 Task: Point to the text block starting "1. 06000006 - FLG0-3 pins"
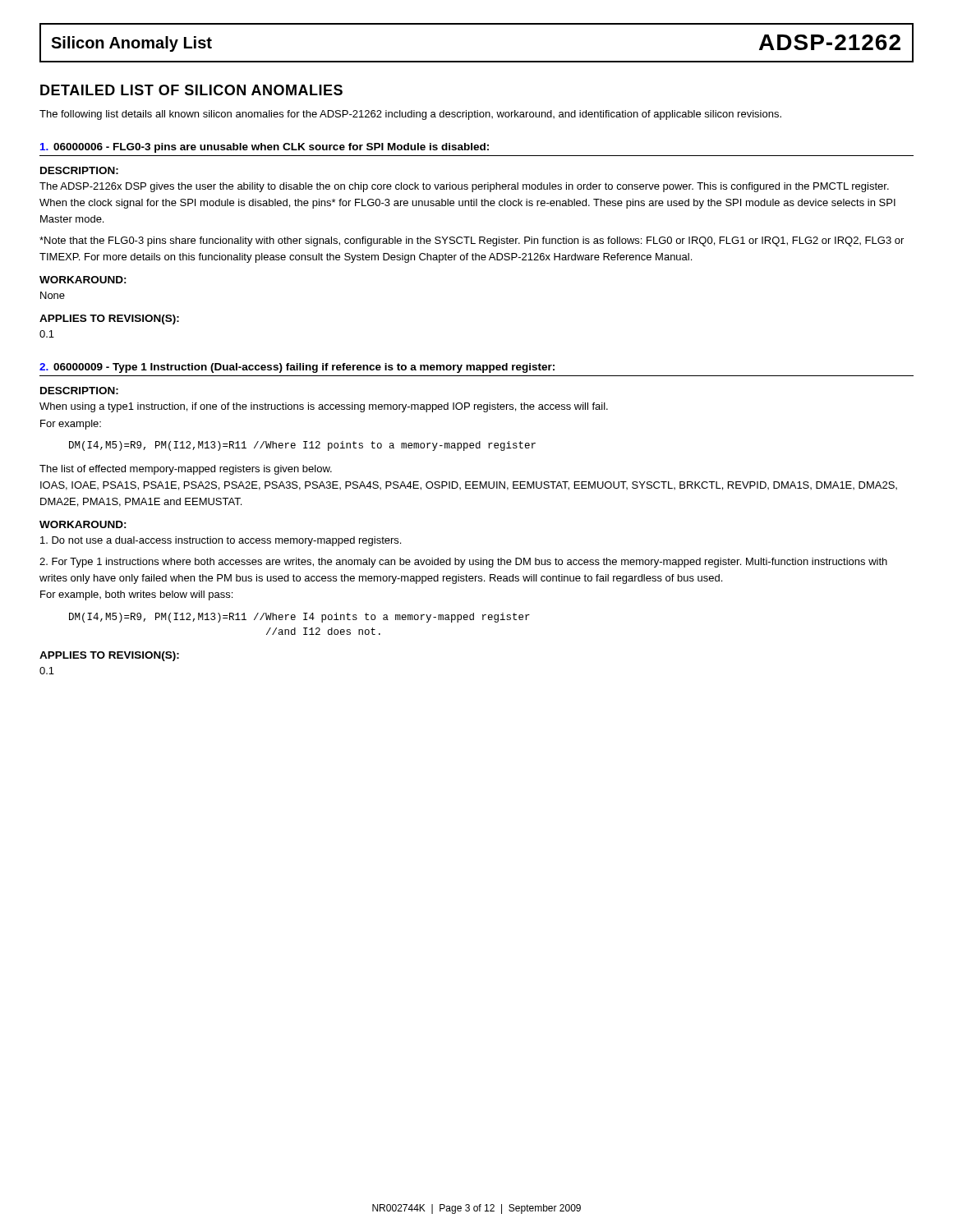pyautogui.click(x=265, y=146)
